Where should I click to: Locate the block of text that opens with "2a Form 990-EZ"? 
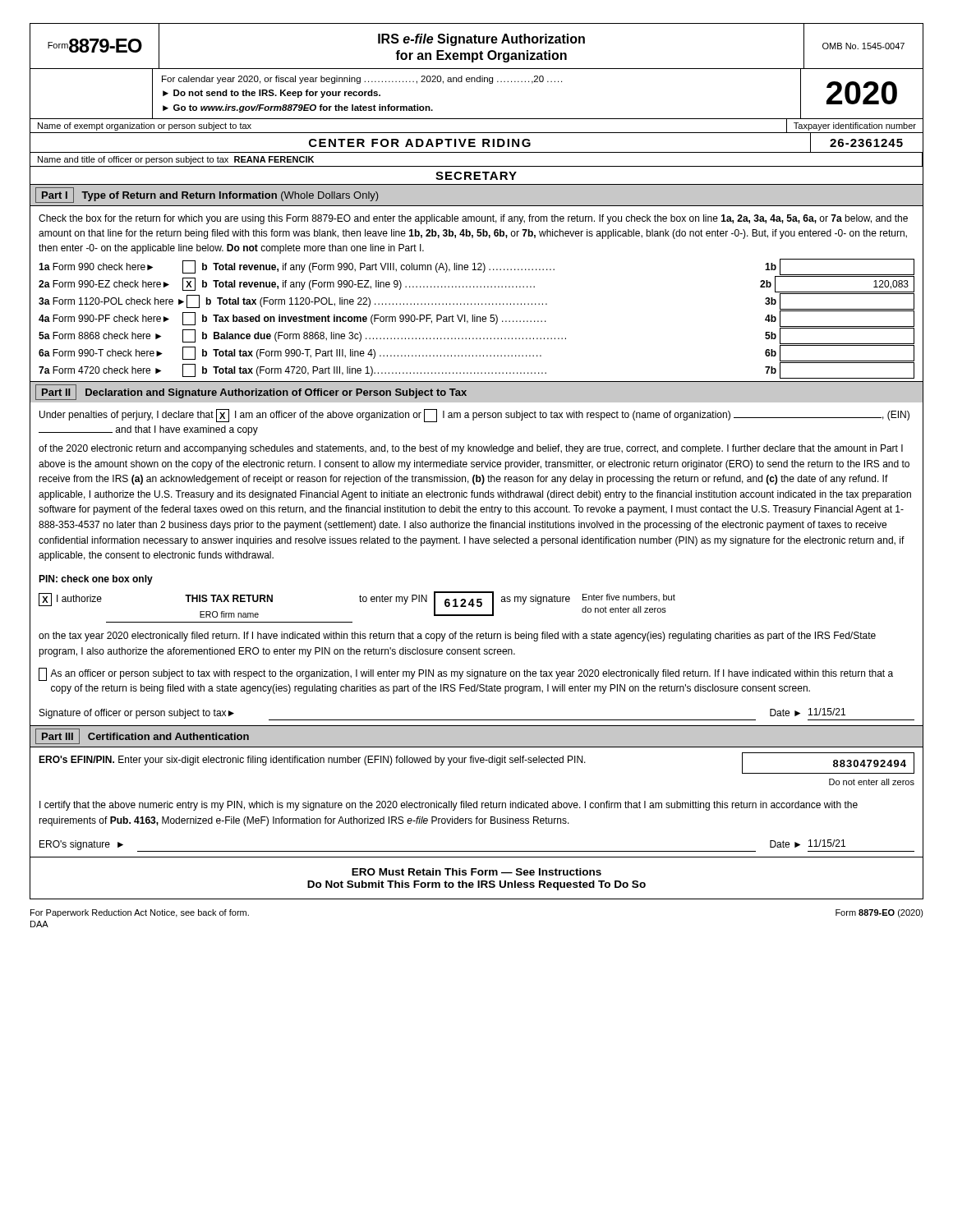click(476, 284)
